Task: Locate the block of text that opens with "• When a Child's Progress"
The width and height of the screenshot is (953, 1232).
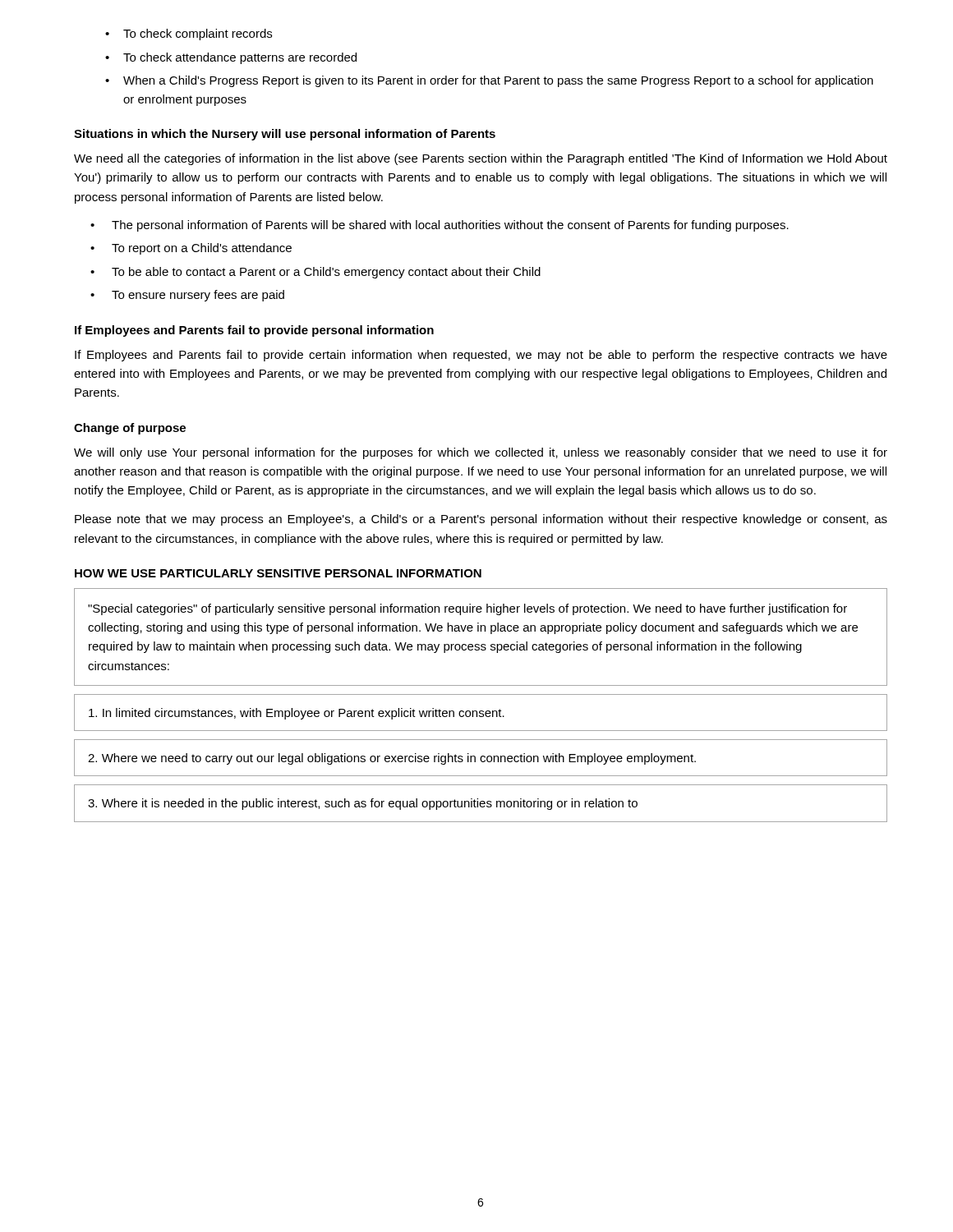Action: 496,90
